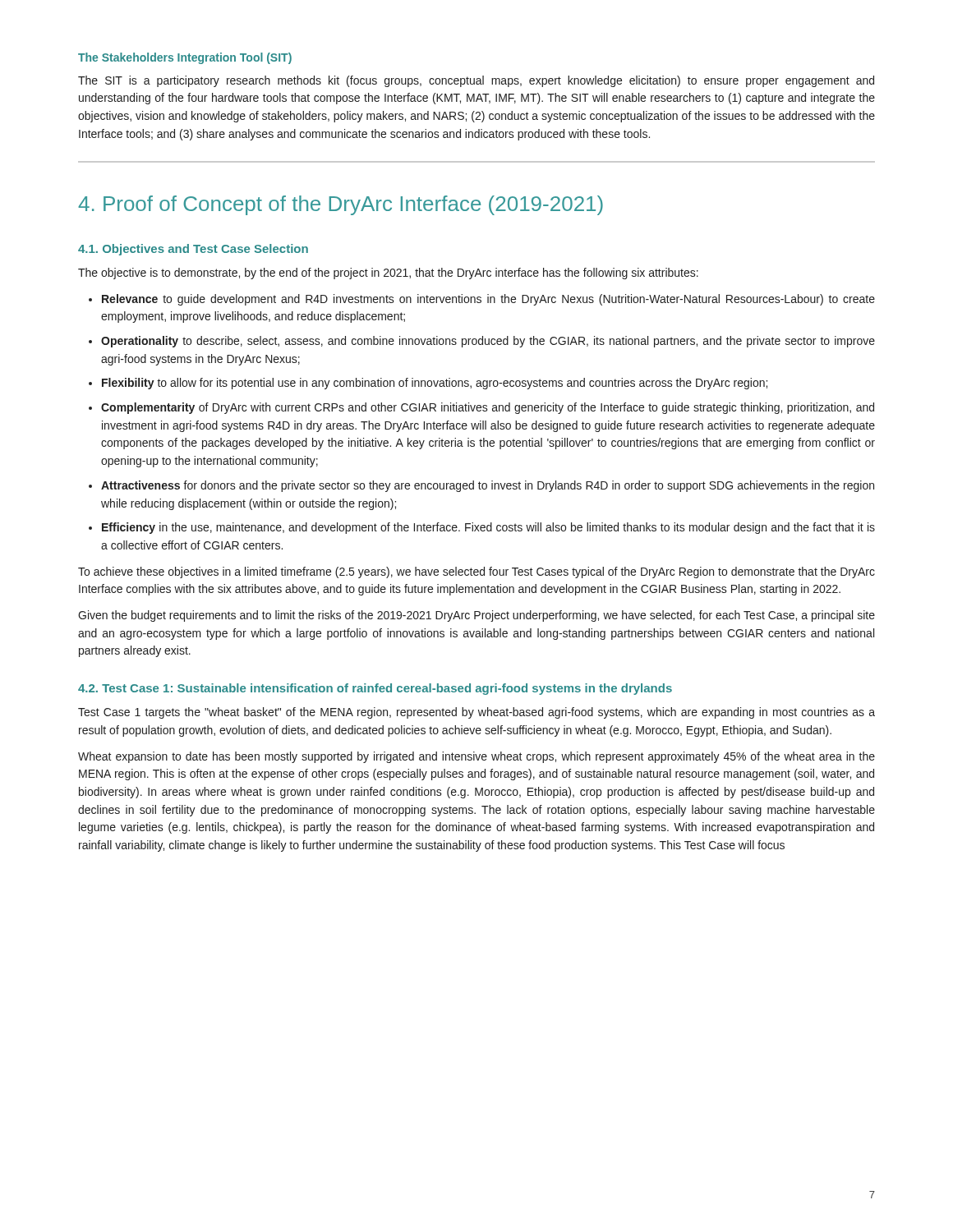
Task: Find the block on this page that starts "Complementarity of DryArc with current CRPs and other"
Action: click(x=488, y=434)
